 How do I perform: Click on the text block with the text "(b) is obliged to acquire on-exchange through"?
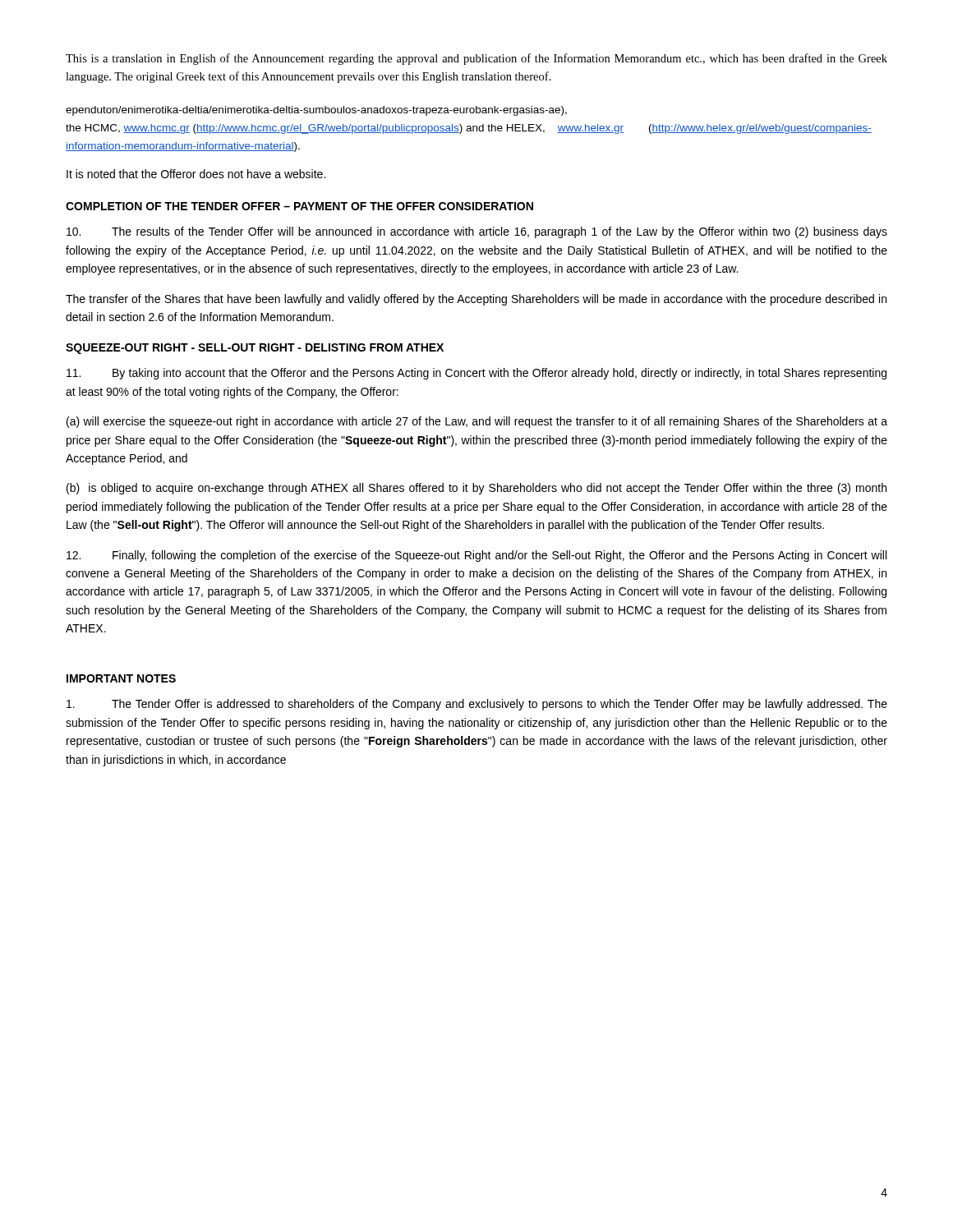point(476,507)
